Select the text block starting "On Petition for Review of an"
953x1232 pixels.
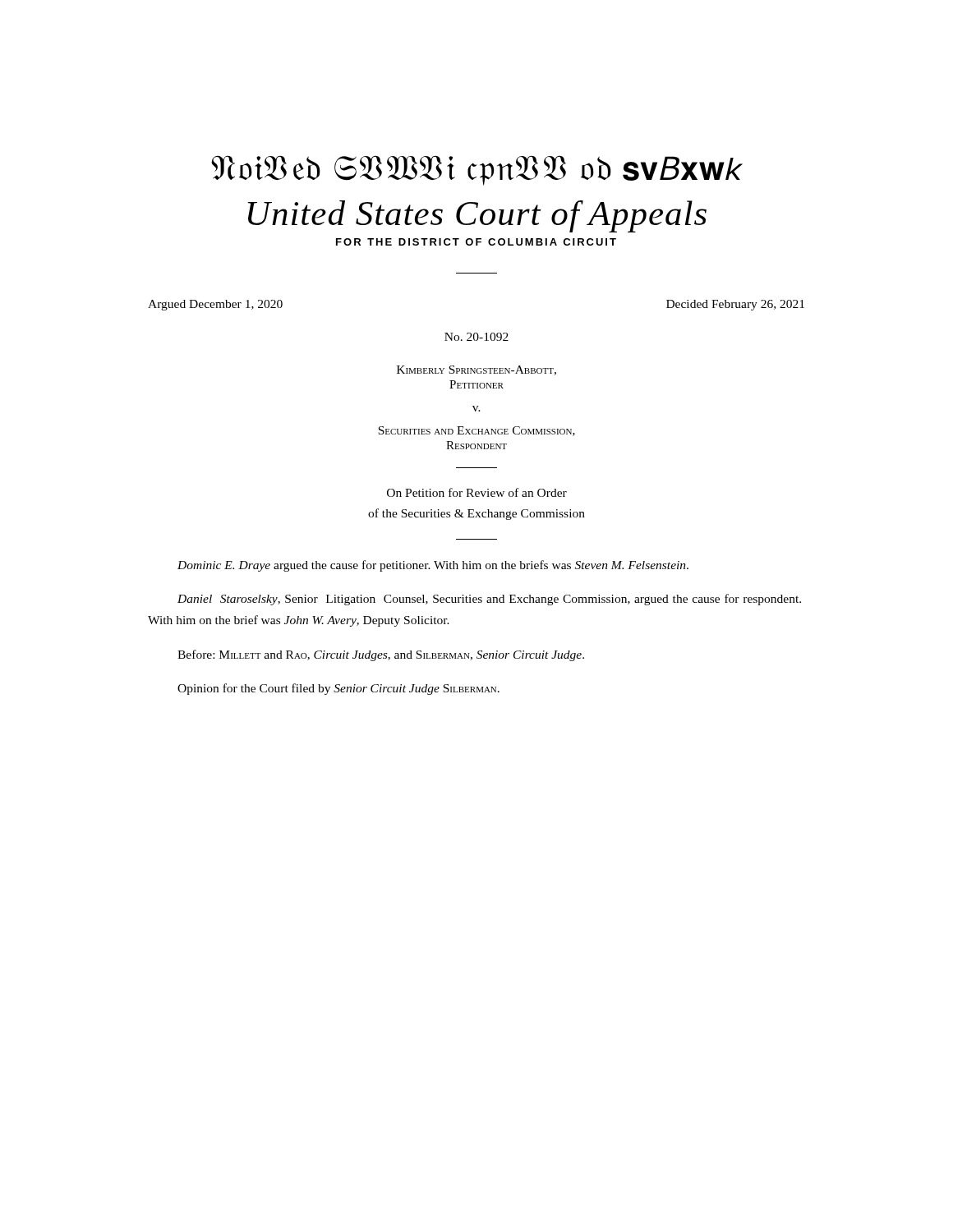[x=476, y=503]
